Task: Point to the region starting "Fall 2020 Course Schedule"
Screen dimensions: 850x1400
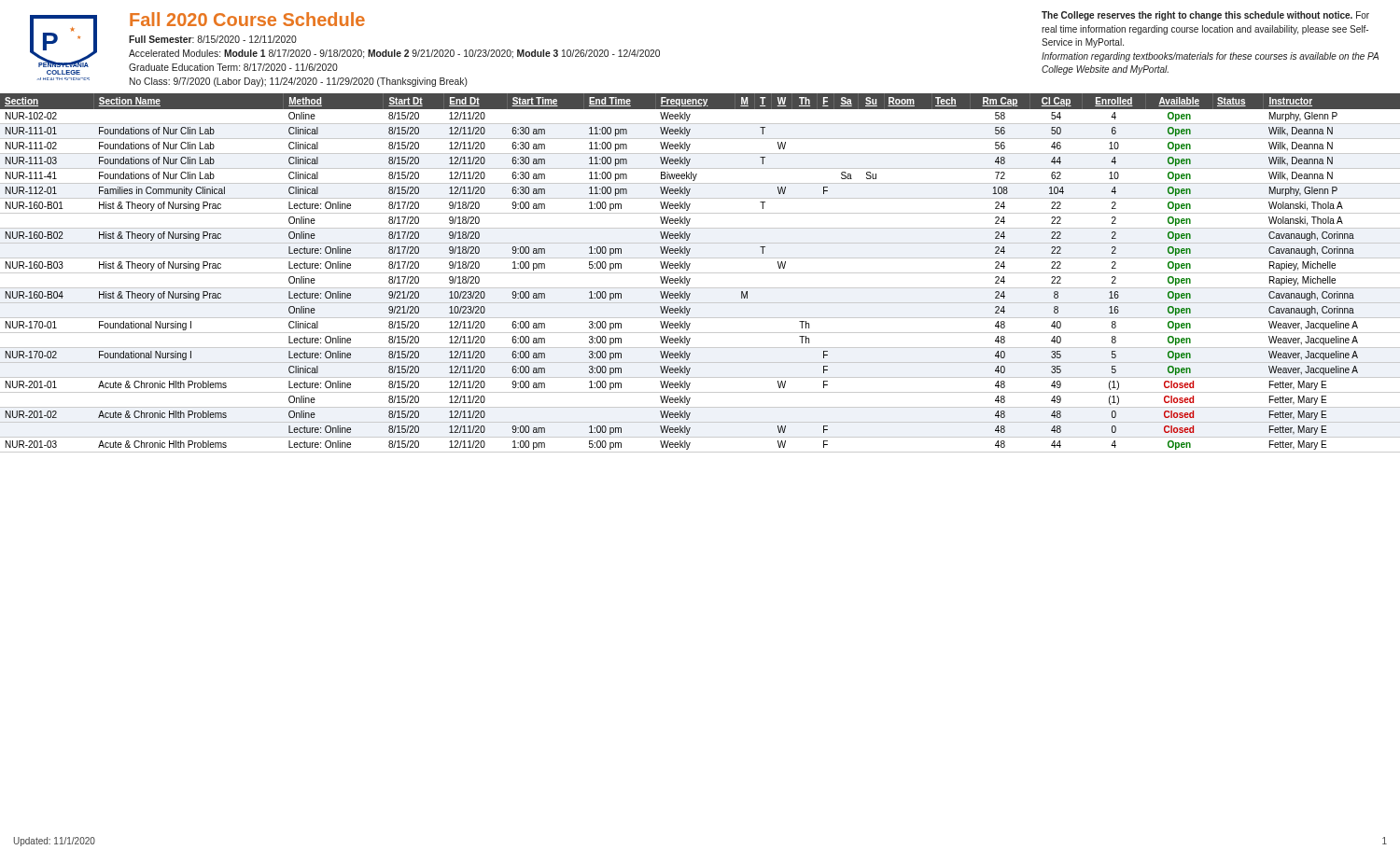Action: 247,20
